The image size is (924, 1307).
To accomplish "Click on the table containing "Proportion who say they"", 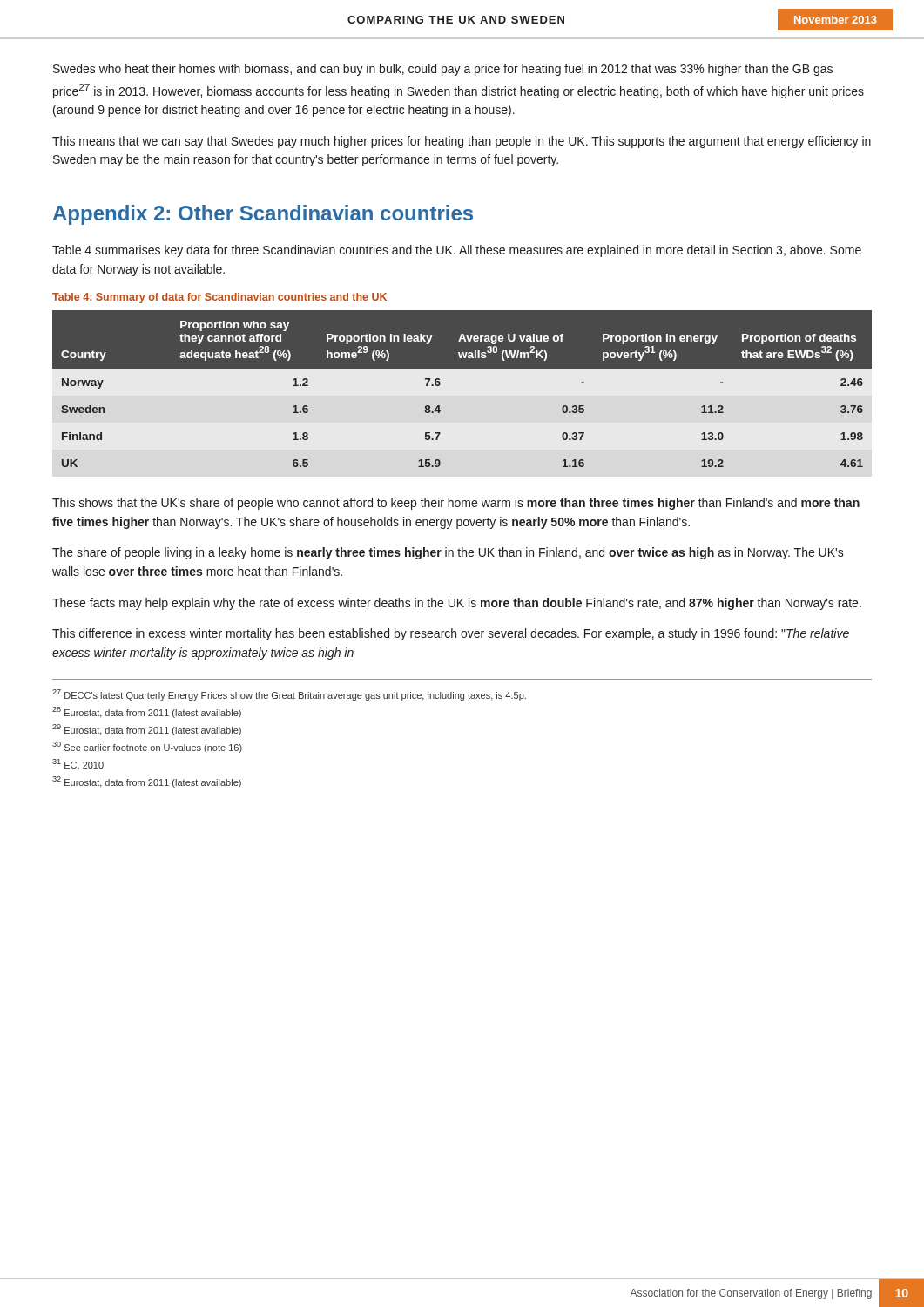I will [462, 394].
